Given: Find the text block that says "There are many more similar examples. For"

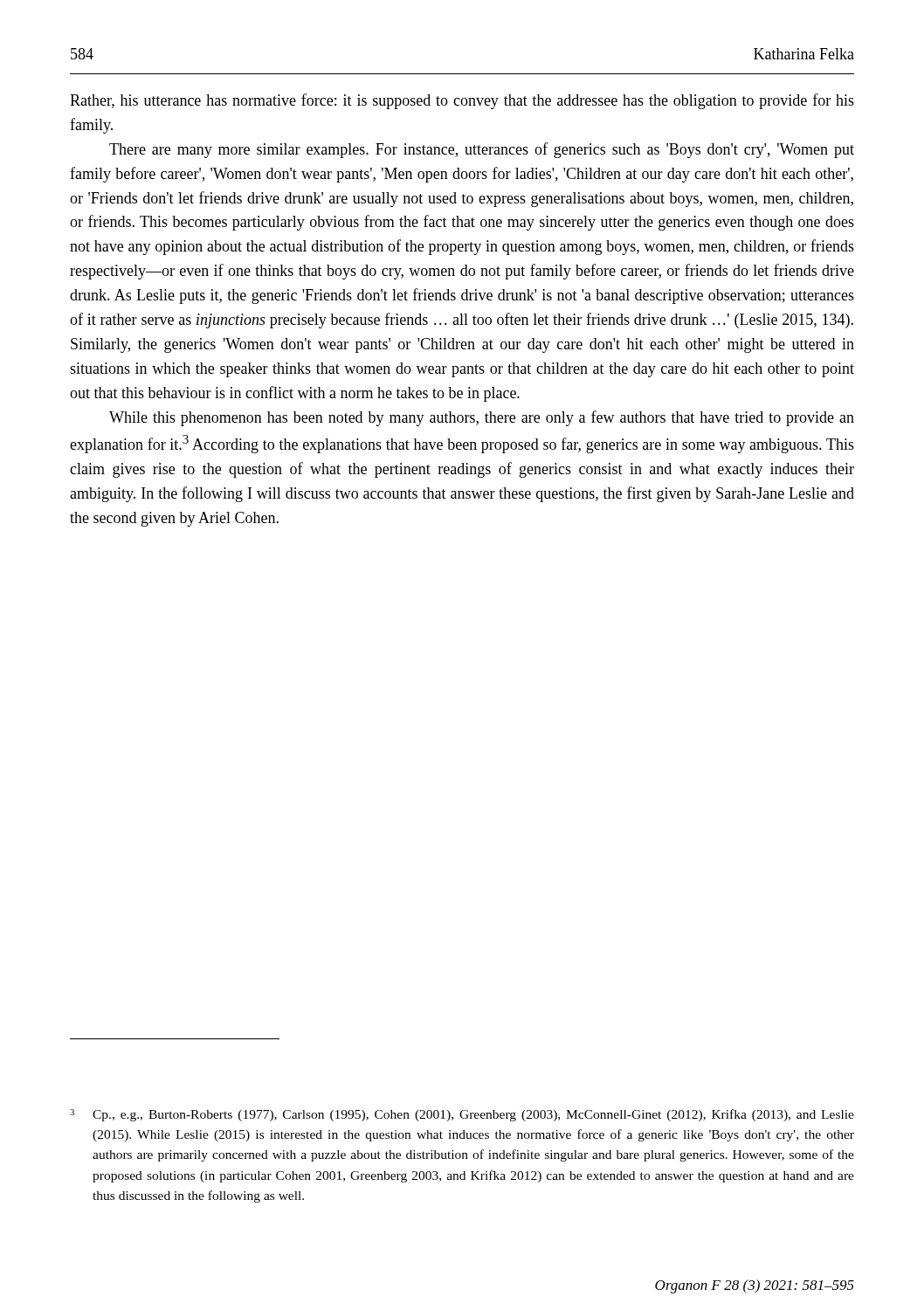Looking at the screenshot, I should coord(462,272).
